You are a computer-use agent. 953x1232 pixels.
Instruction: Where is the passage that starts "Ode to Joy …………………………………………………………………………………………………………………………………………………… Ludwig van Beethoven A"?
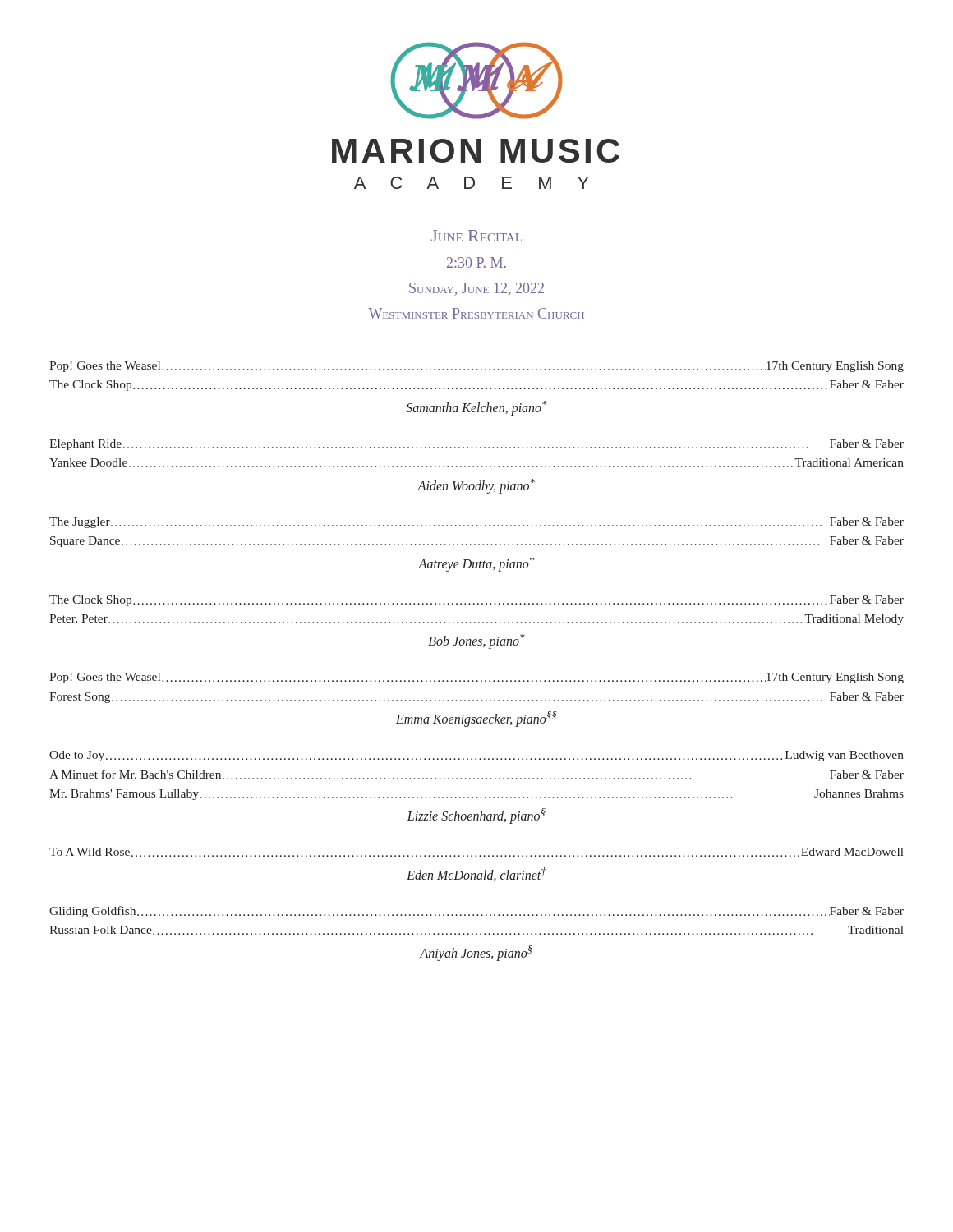click(x=476, y=785)
